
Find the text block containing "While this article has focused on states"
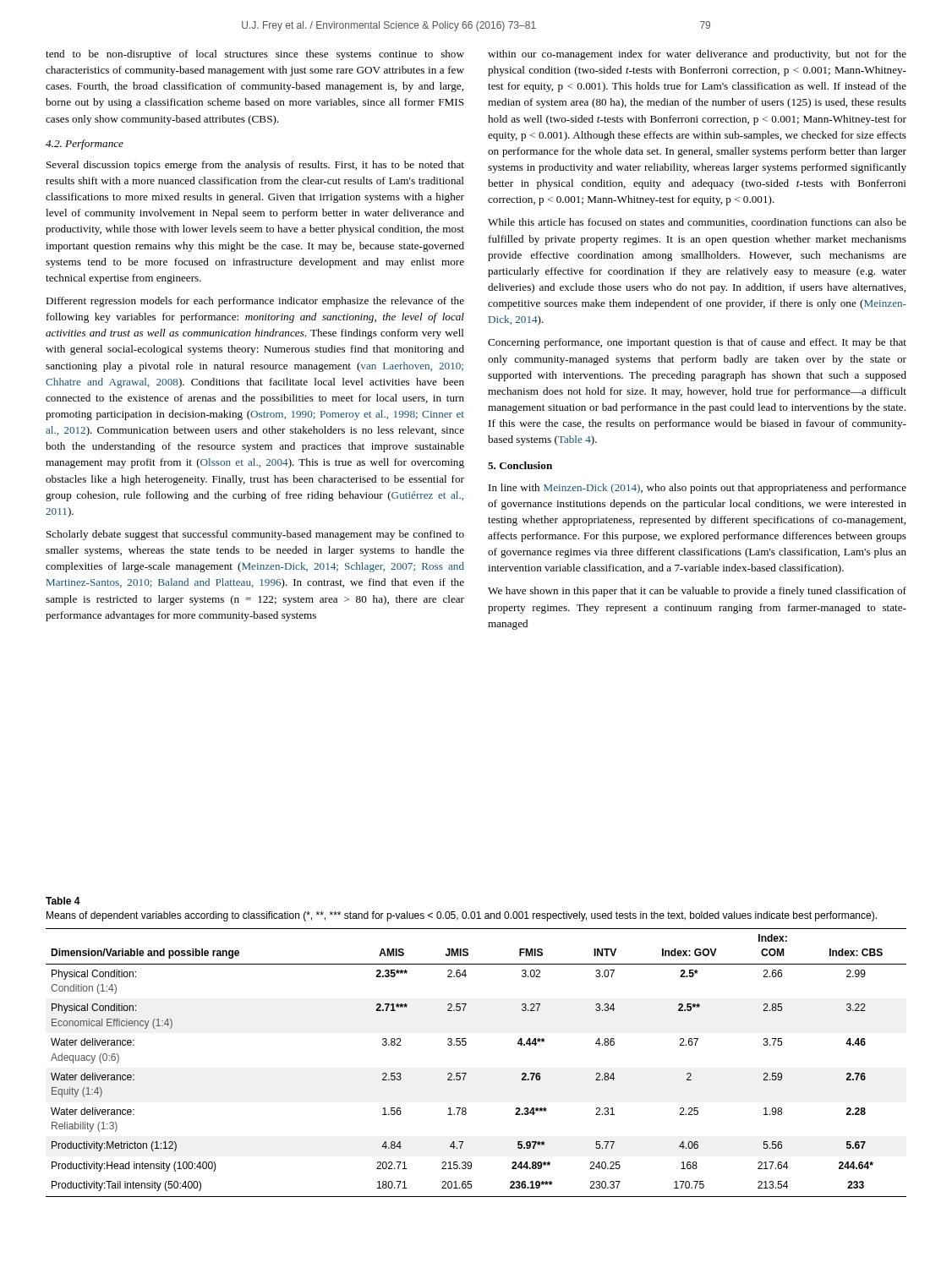click(697, 271)
